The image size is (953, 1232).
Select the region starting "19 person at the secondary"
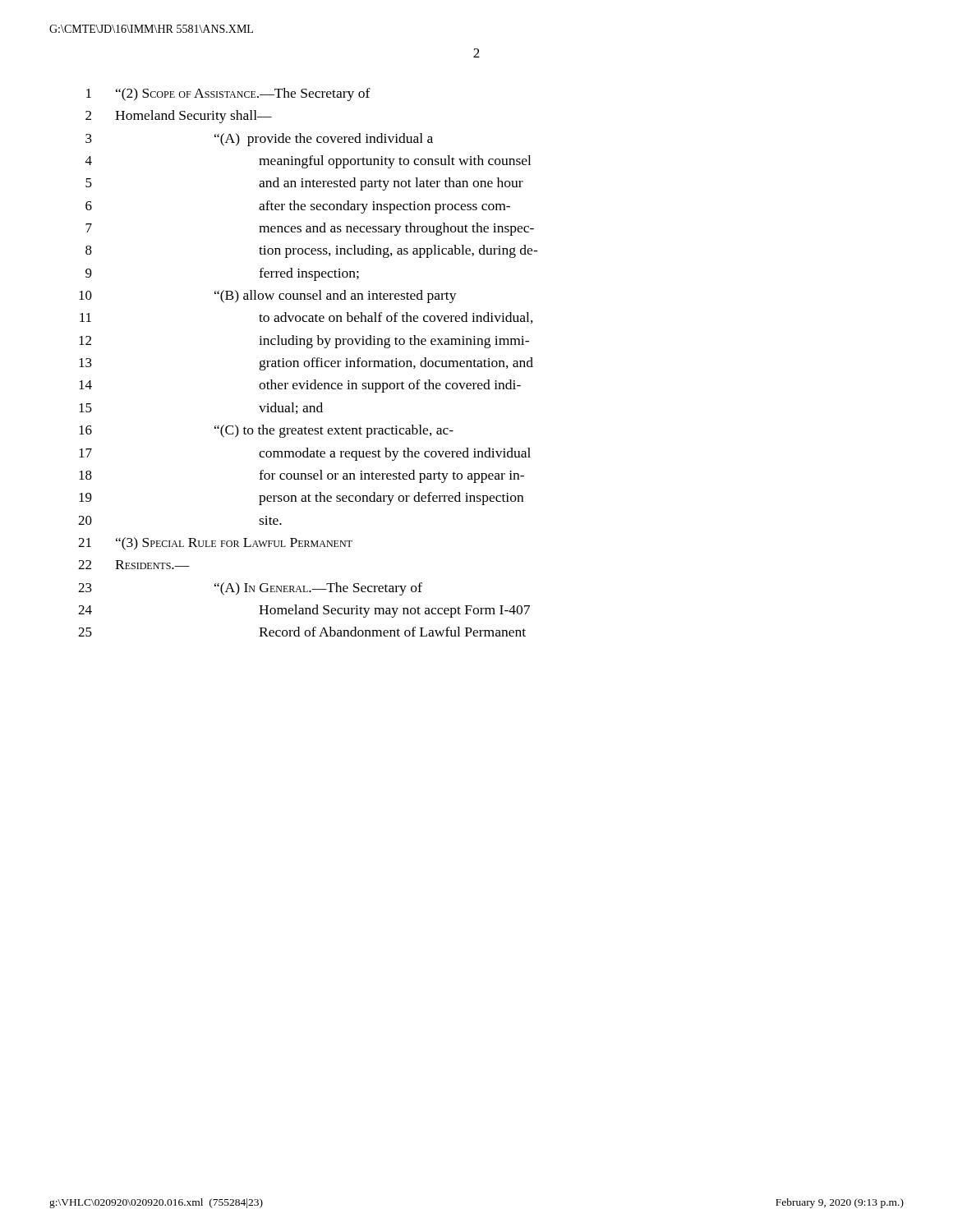pyautogui.click(x=476, y=498)
